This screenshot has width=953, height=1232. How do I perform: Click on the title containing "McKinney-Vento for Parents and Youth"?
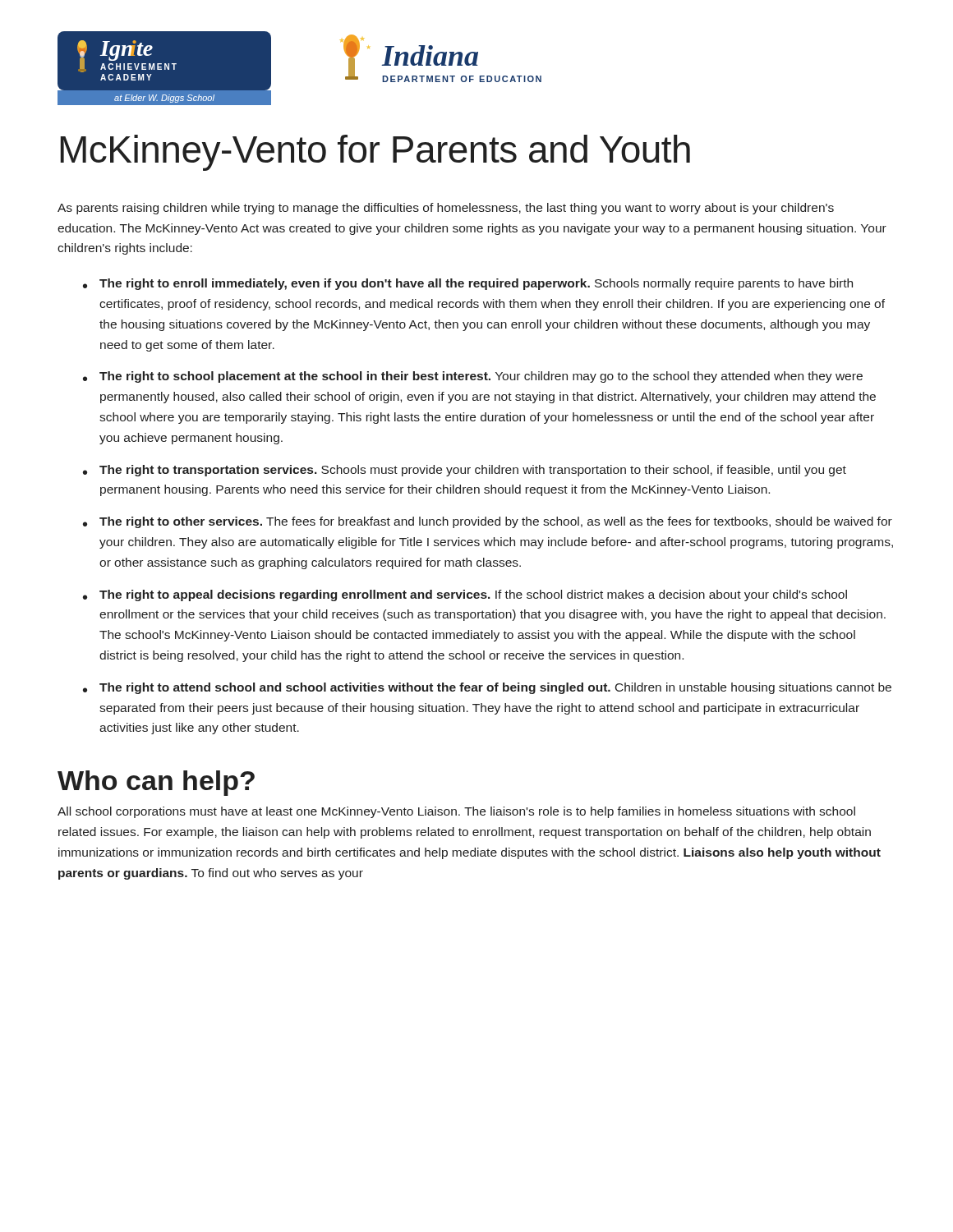(476, 150)
